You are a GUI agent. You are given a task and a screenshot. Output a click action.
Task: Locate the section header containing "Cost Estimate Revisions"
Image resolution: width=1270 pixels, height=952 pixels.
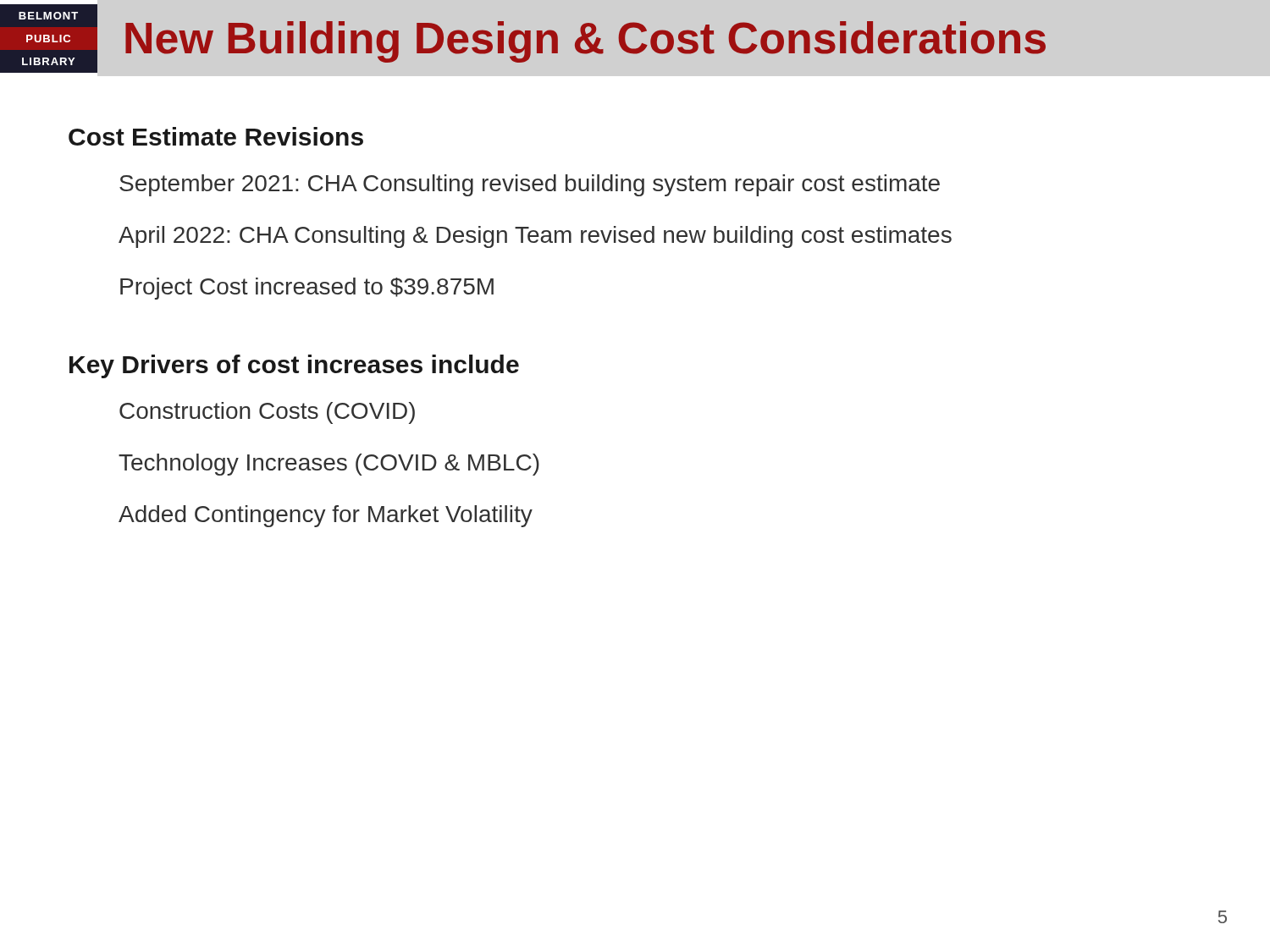[x=216, y=137]
